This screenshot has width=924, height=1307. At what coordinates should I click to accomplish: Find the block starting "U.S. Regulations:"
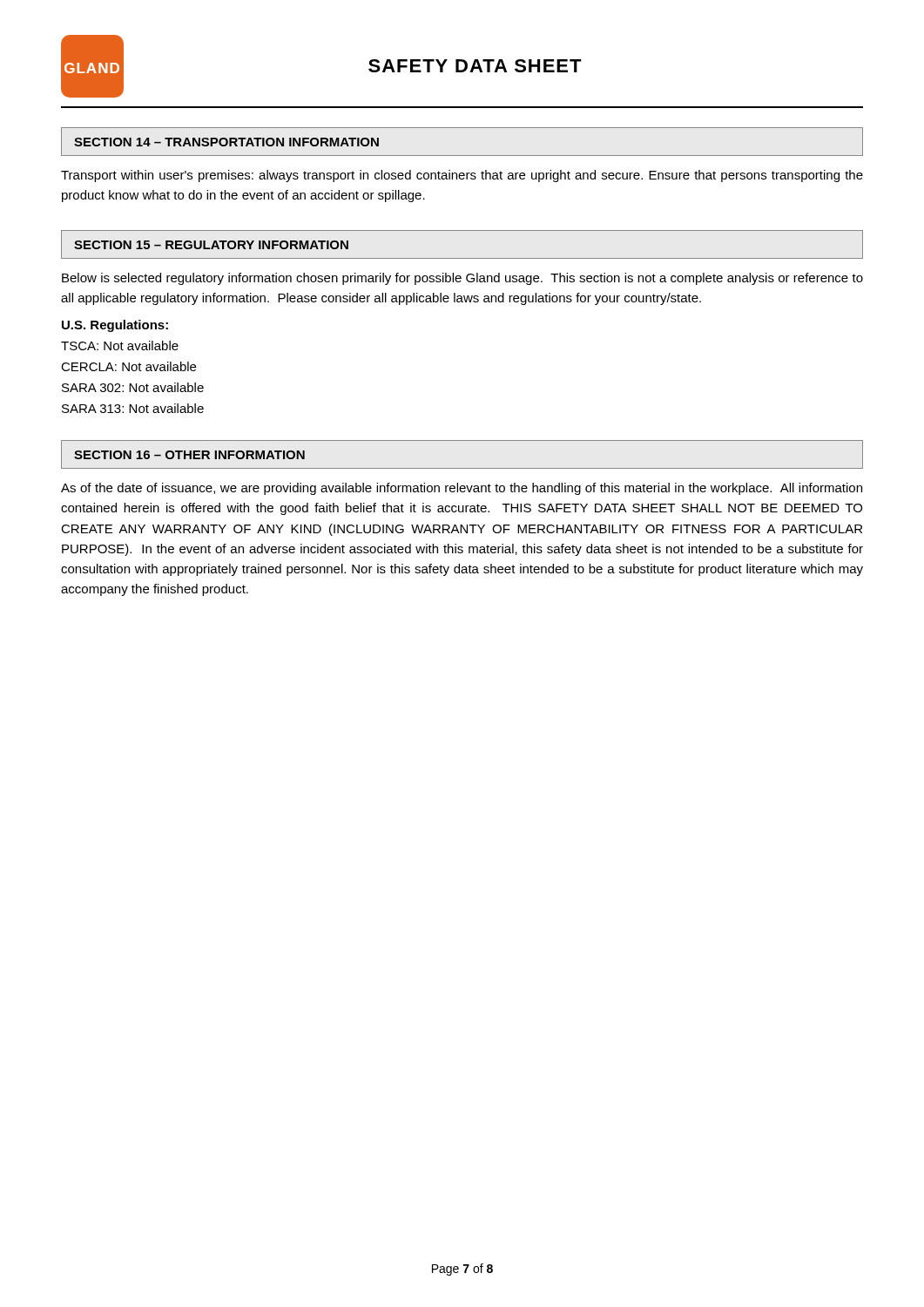[x=115, y=325]
